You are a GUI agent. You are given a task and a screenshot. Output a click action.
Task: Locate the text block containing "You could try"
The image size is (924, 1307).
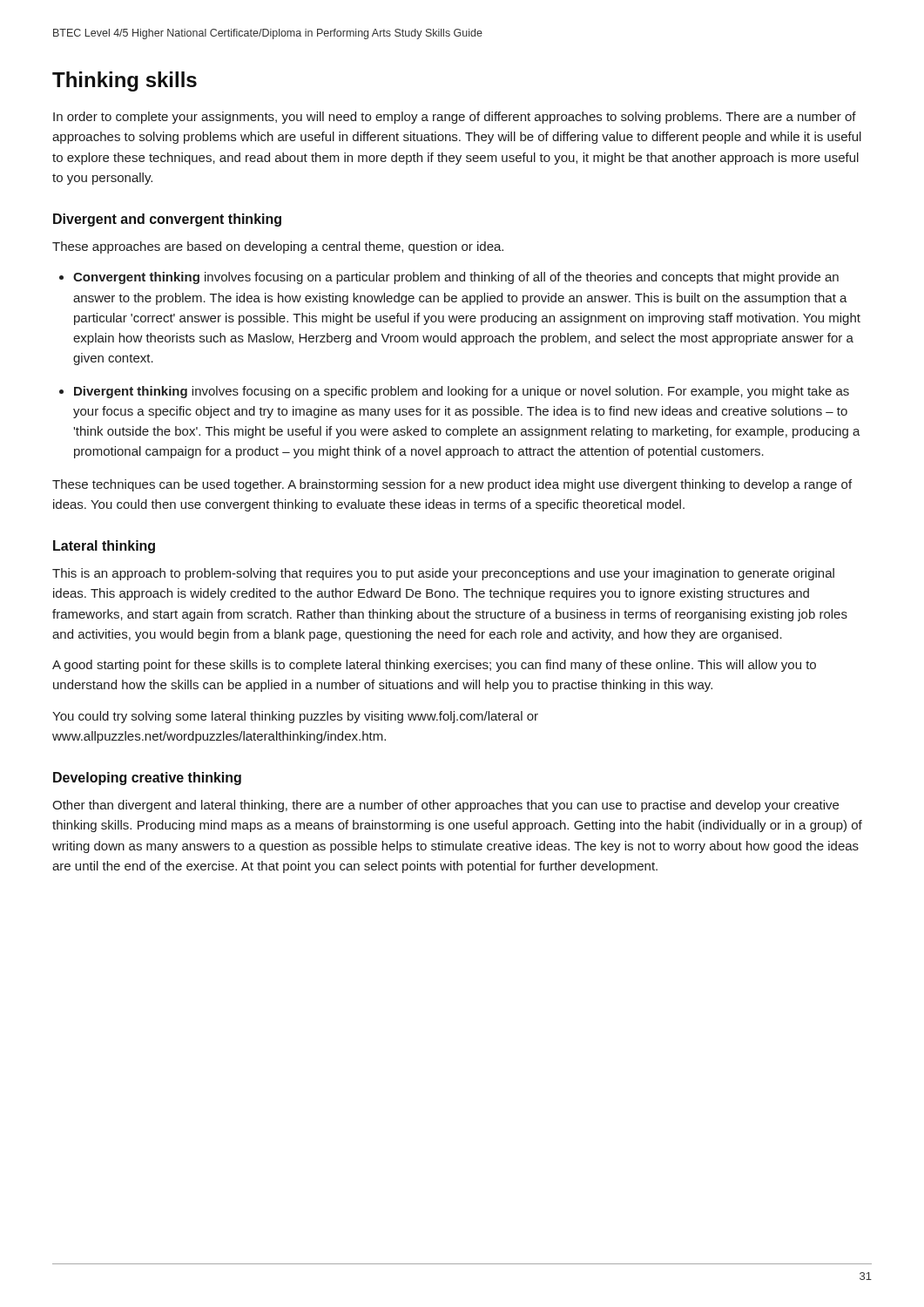(462, 726)
